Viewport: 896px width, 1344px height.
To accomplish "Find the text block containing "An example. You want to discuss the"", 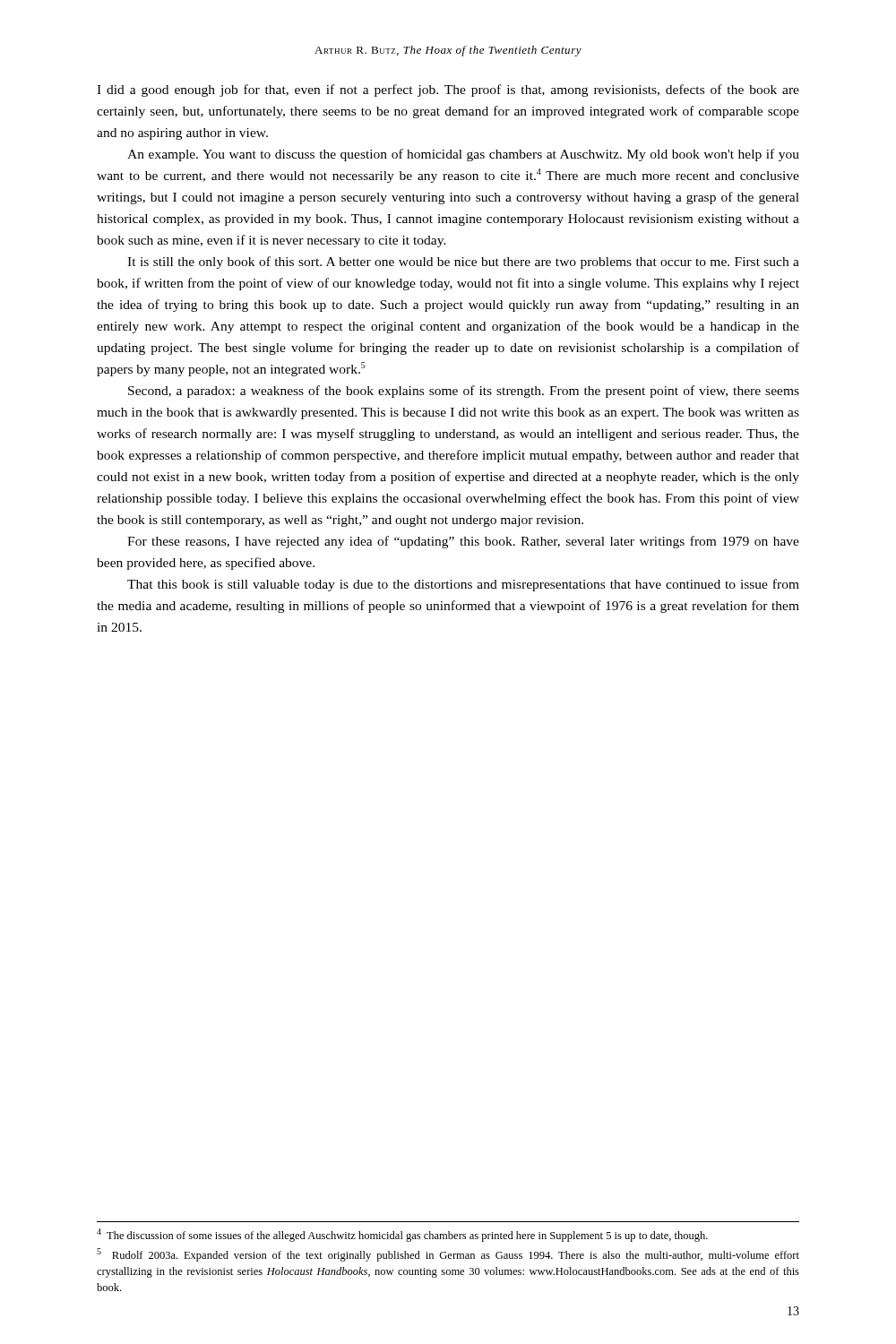I will click(x=448, y=197).
